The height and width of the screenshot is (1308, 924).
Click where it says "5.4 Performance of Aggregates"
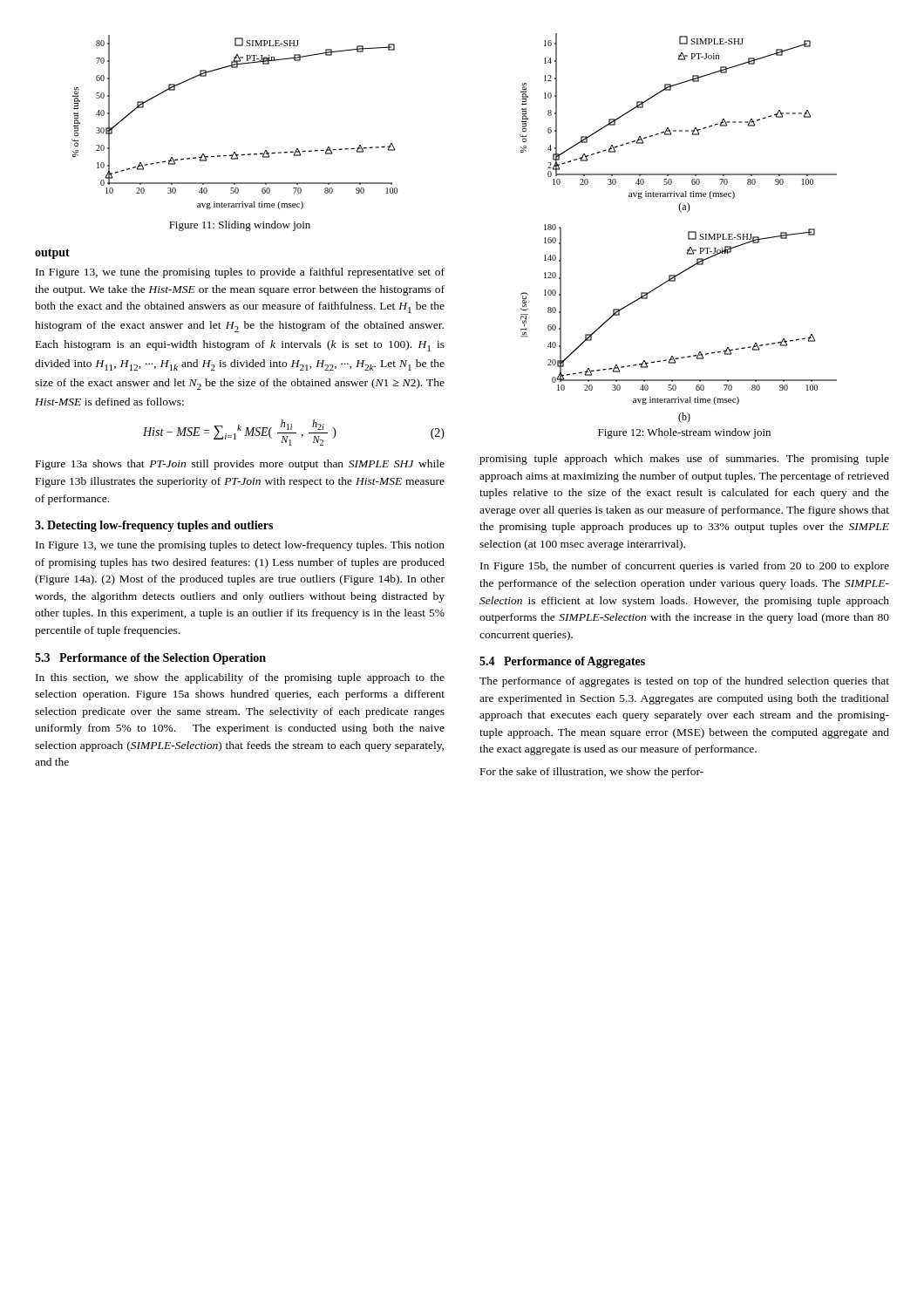562,662
